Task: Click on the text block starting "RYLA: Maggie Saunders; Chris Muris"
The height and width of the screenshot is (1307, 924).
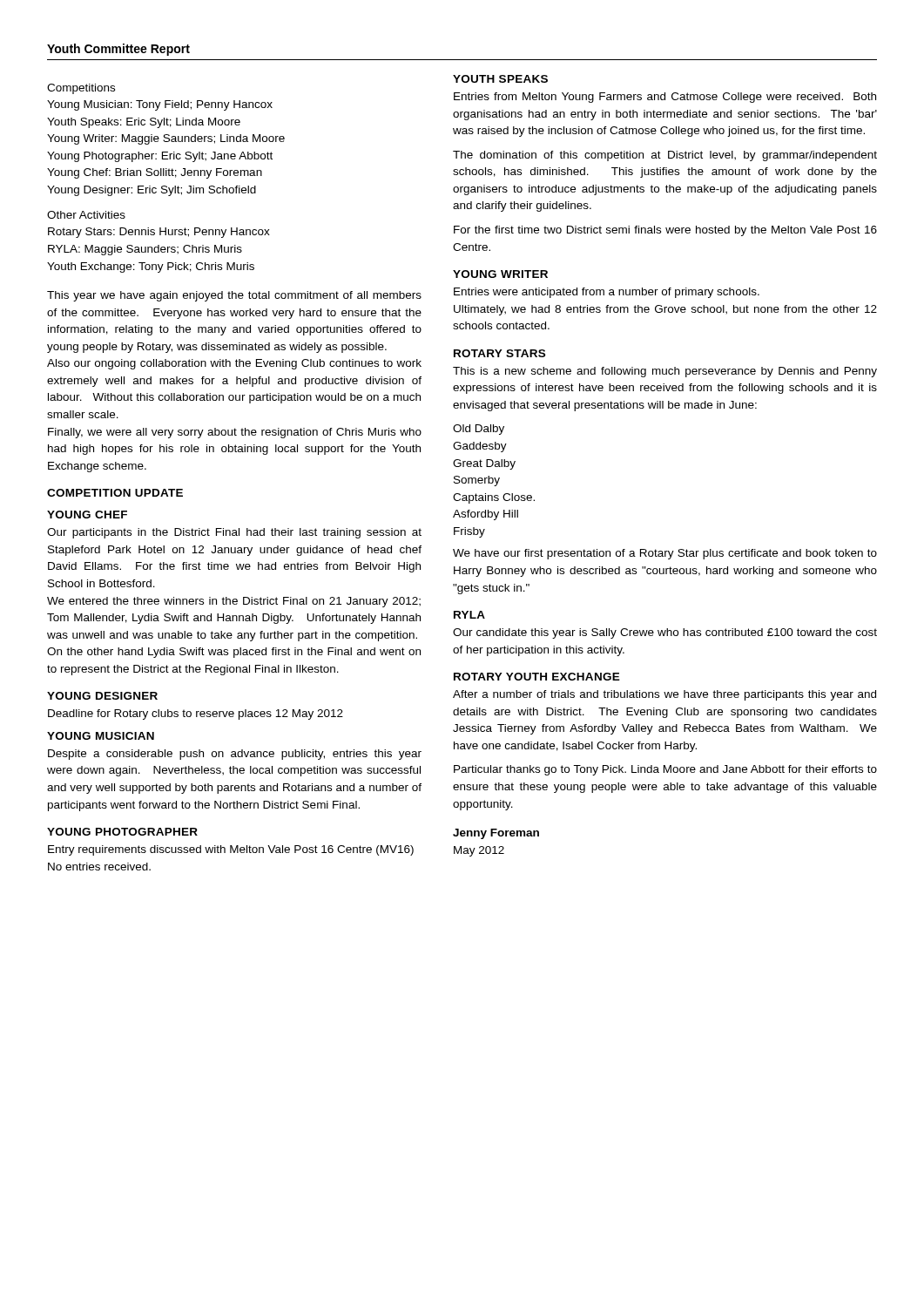Action: click(x=145, y=249)
